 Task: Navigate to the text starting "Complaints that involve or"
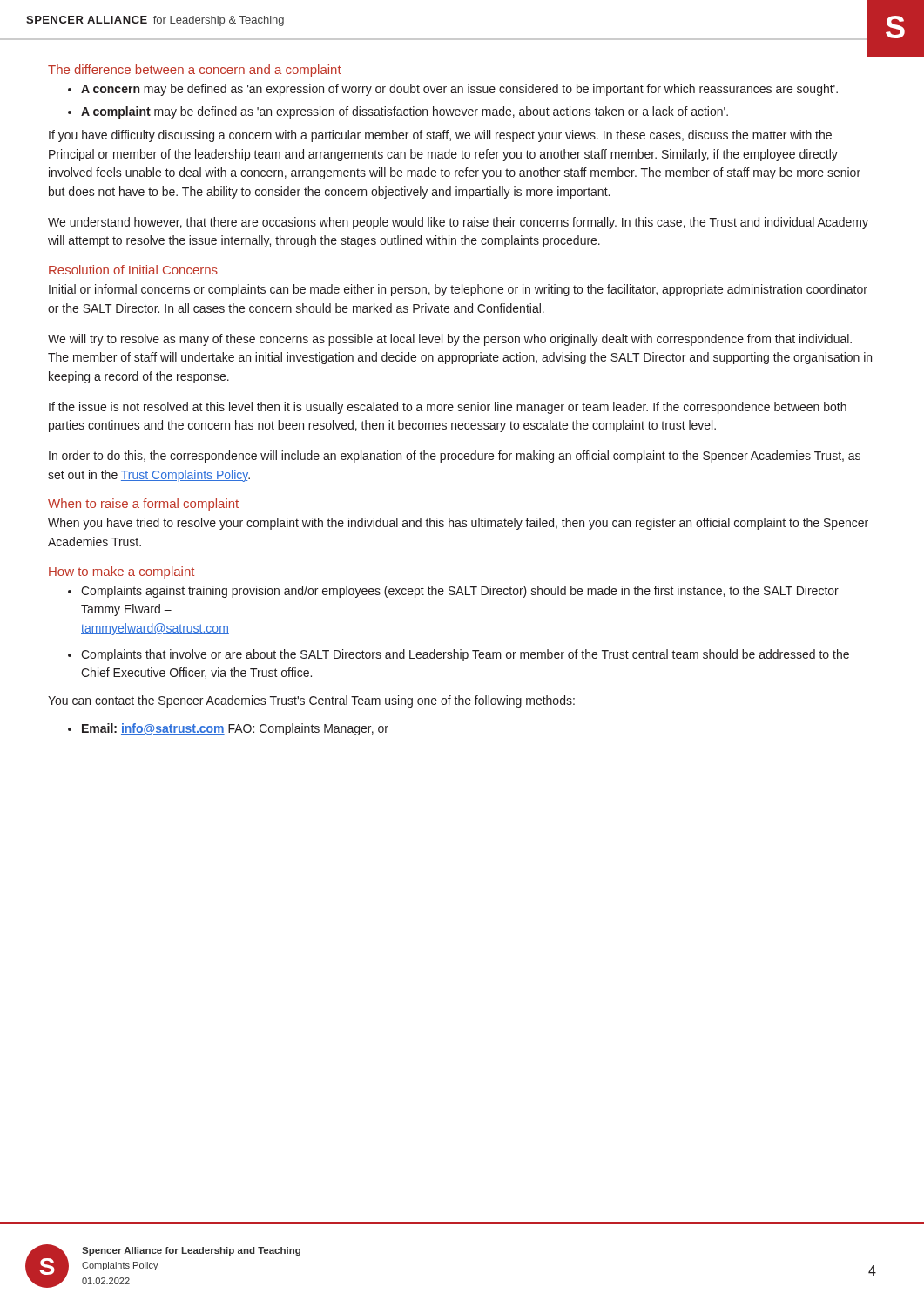click(471, 664)
